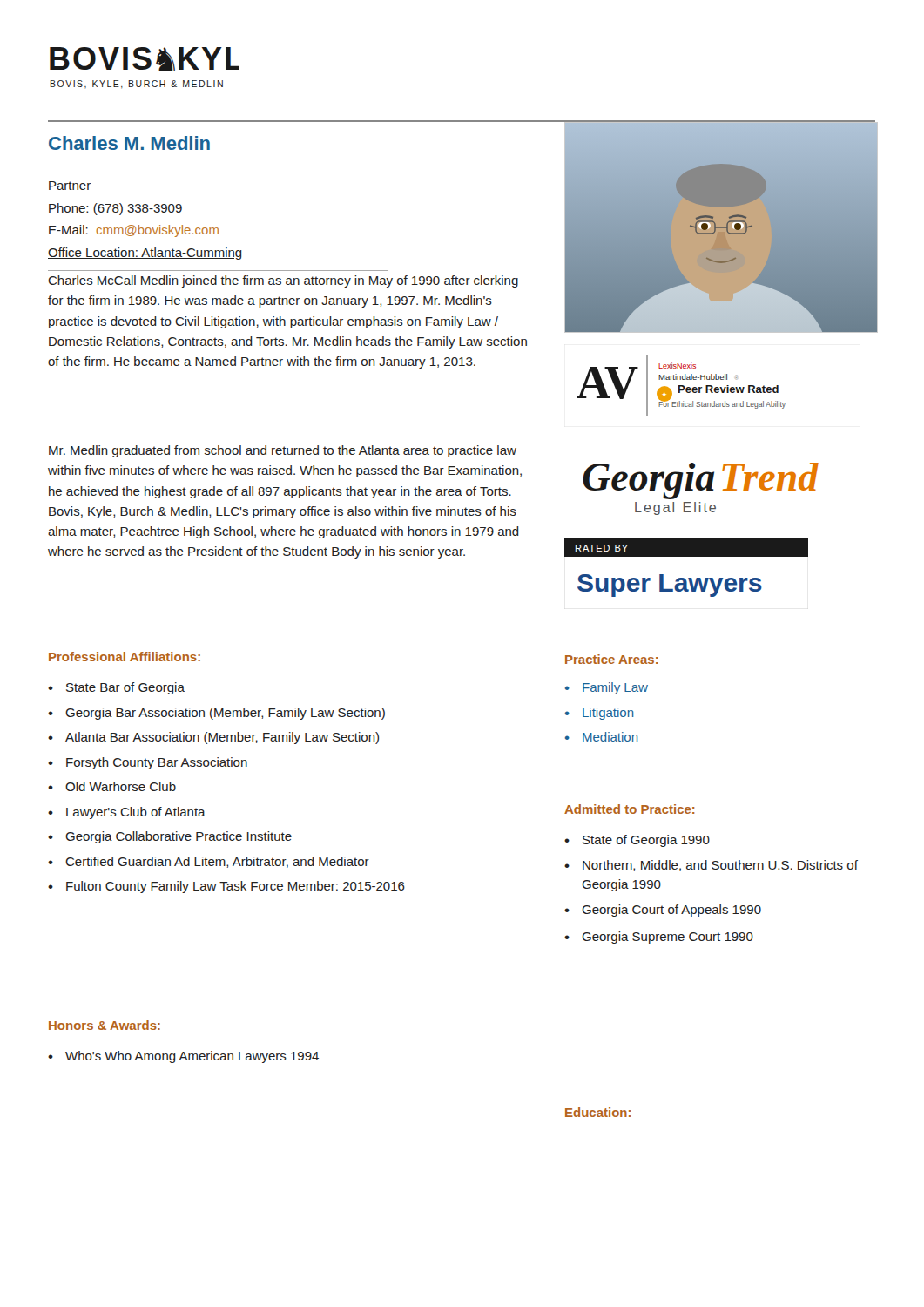
Task: Select the text block with the text "Charles McCall Medlin joined"
Action: point(288,321)
